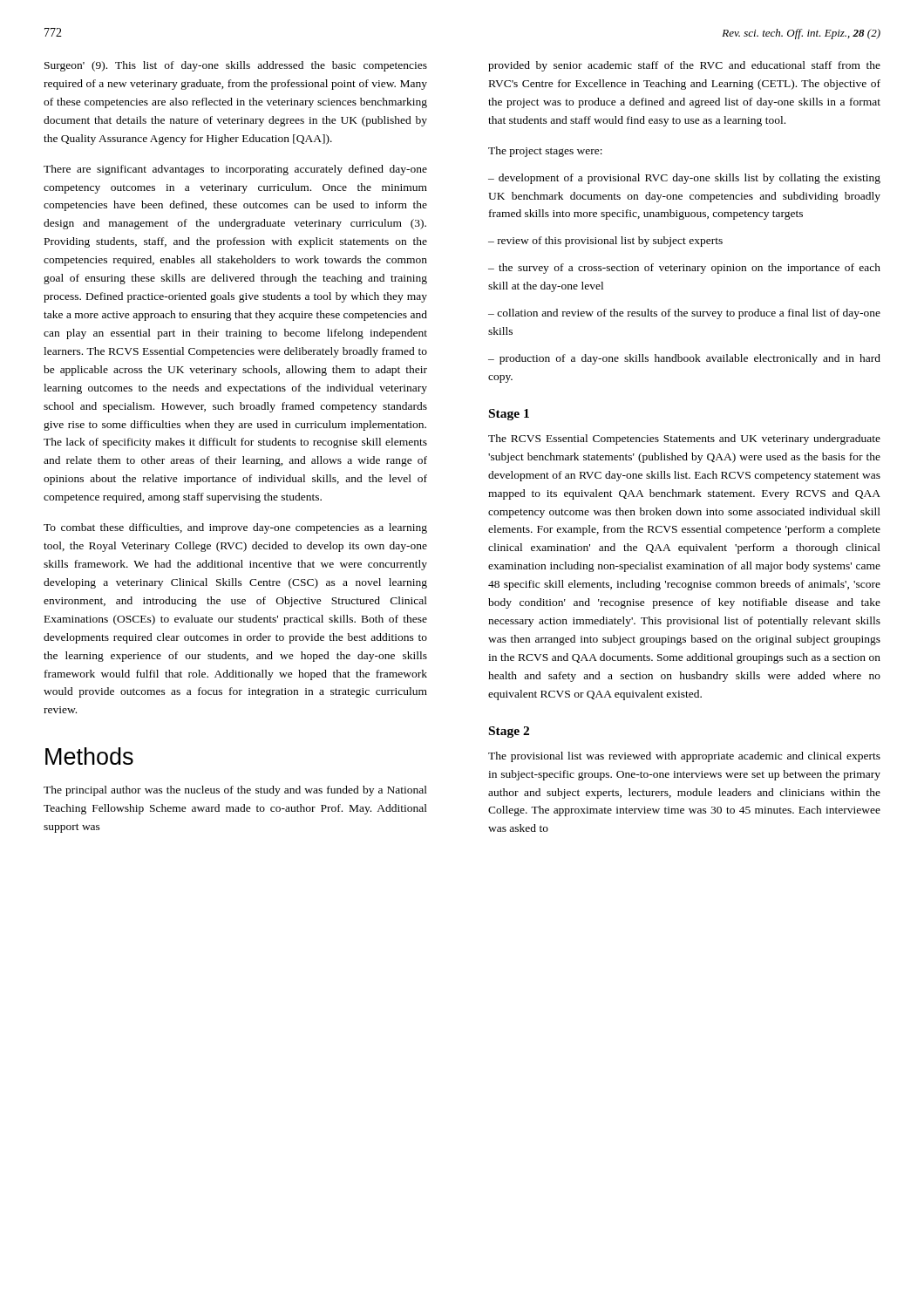Select the element starting "– development of a"
Viewport: 924px width, 1308px height.
pos(684,195)
